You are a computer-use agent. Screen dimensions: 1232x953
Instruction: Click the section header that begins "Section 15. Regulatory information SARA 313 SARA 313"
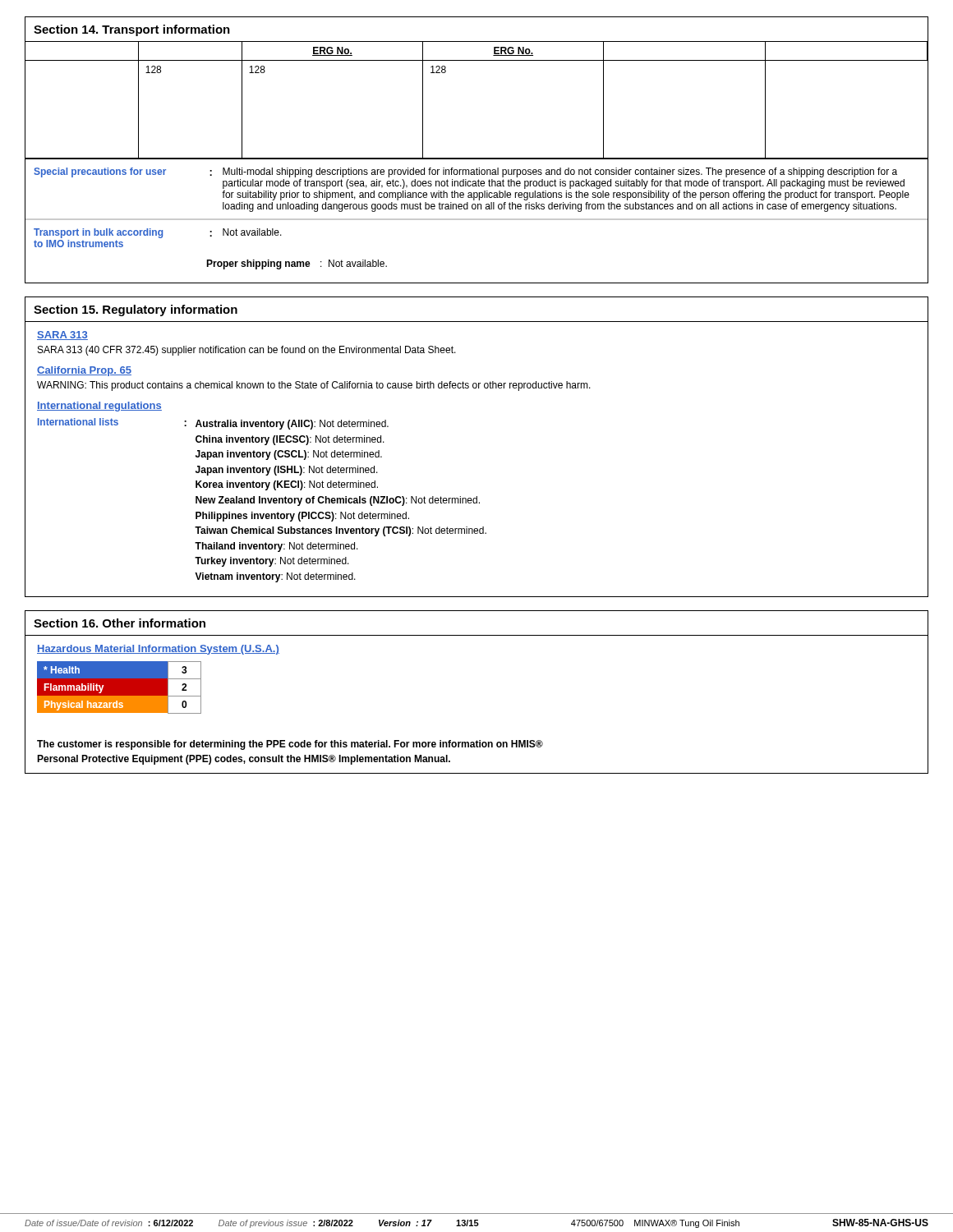coord(476,447)
